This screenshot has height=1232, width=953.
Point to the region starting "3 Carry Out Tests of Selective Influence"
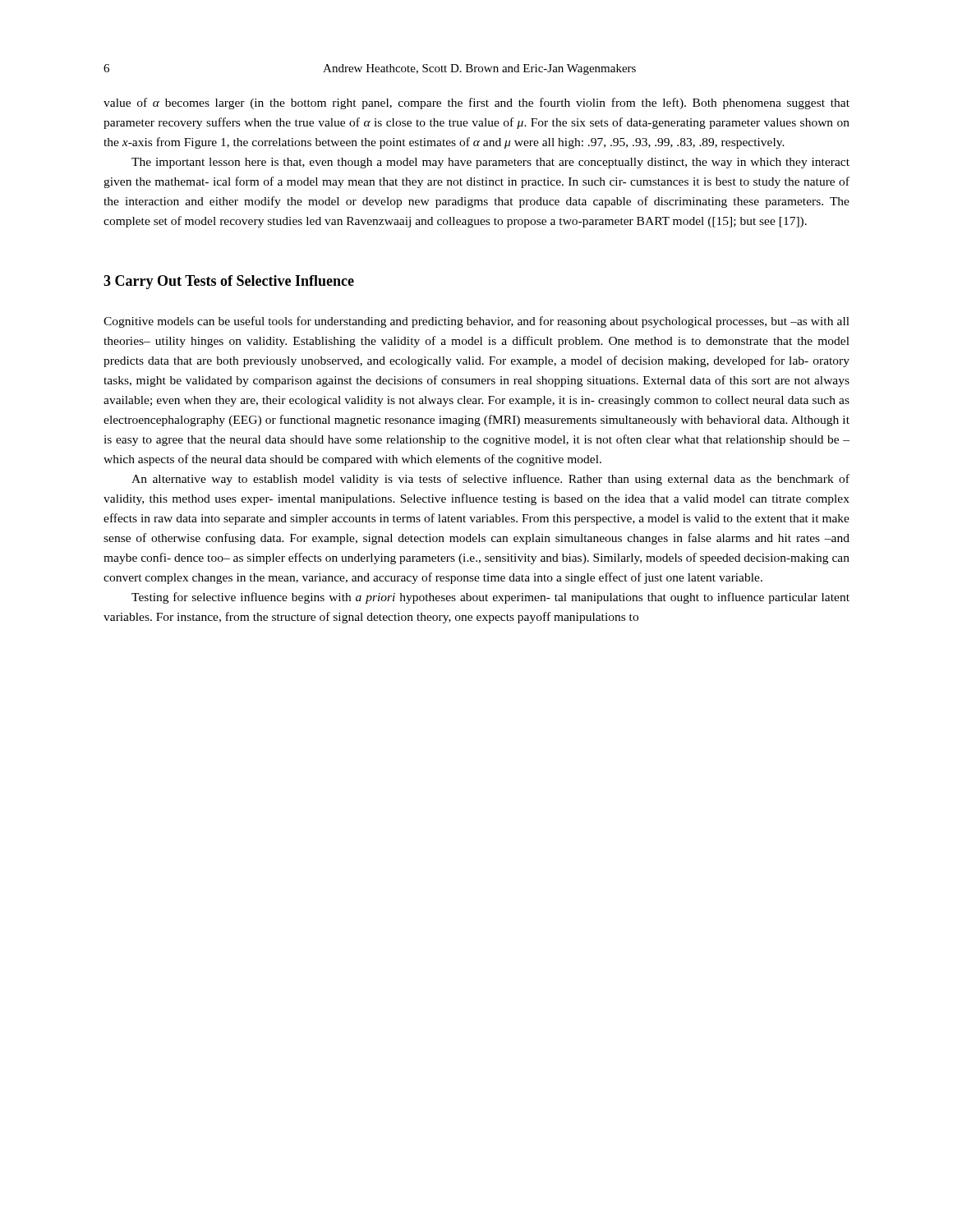pyautogui.click(x=229, y=281)
